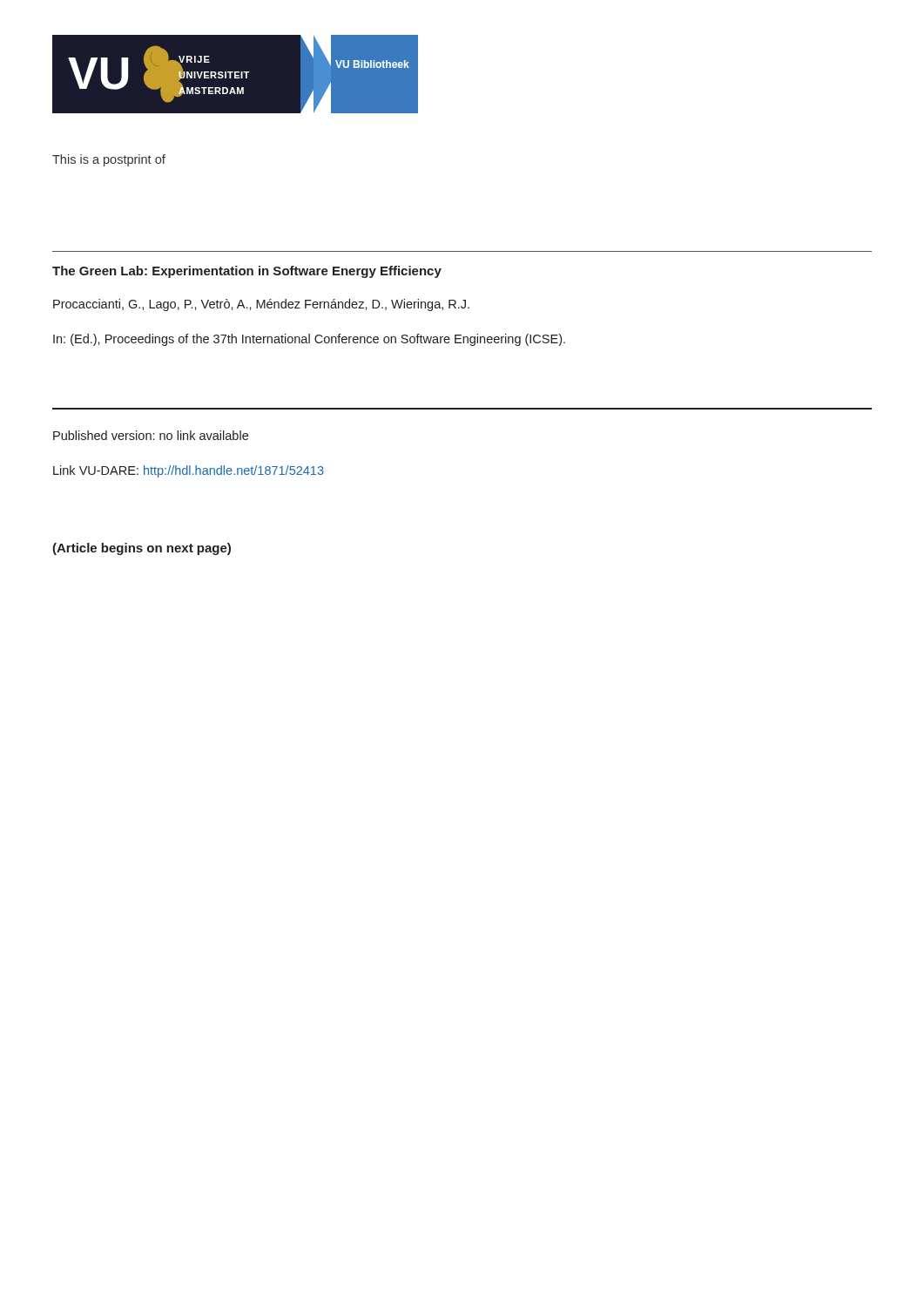Locate the text containing "(Article begins on next page)"
This screenshot has width=924, height=1307.
point(142,548)
